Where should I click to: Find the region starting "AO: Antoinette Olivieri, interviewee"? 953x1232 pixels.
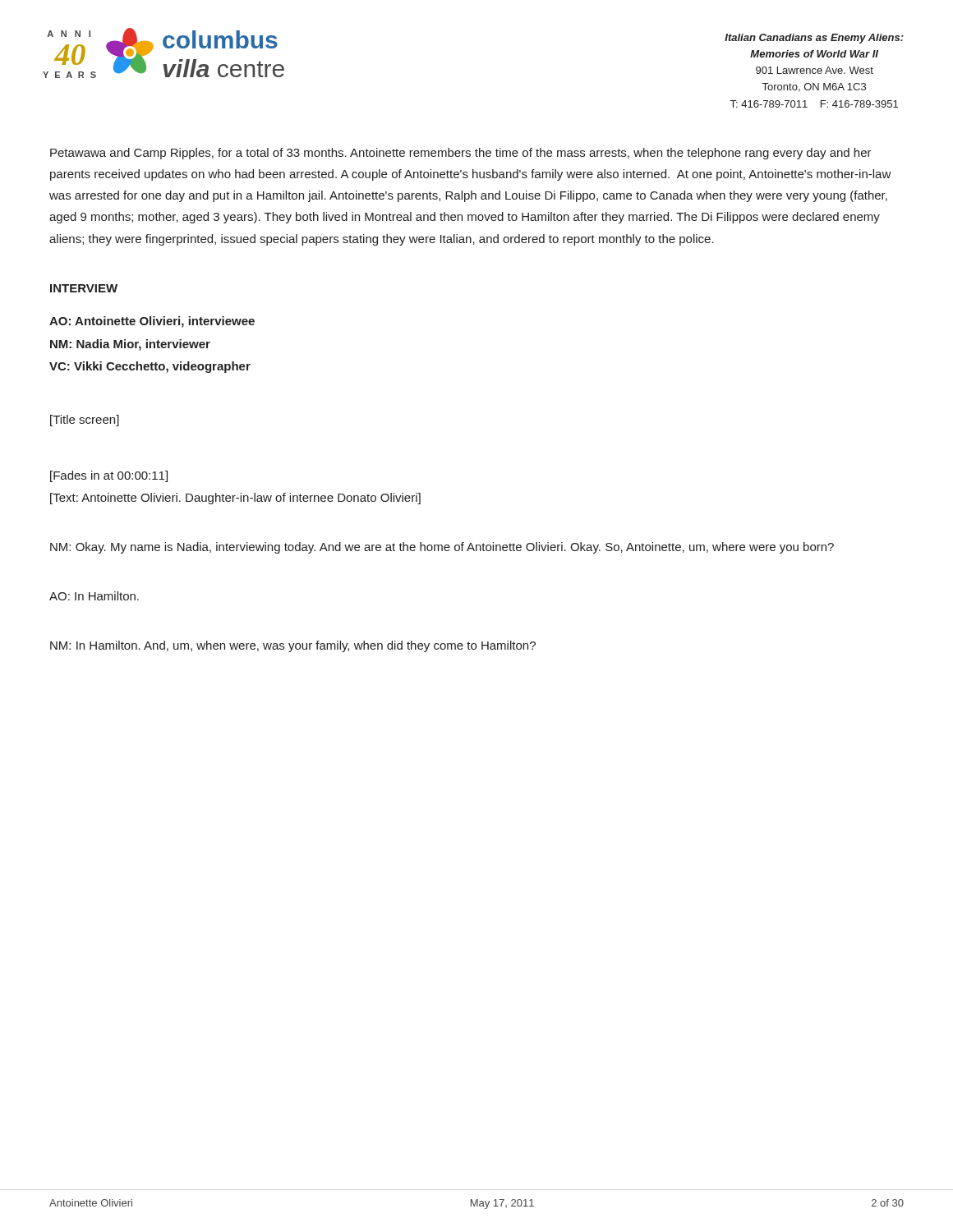pos(152,321)
